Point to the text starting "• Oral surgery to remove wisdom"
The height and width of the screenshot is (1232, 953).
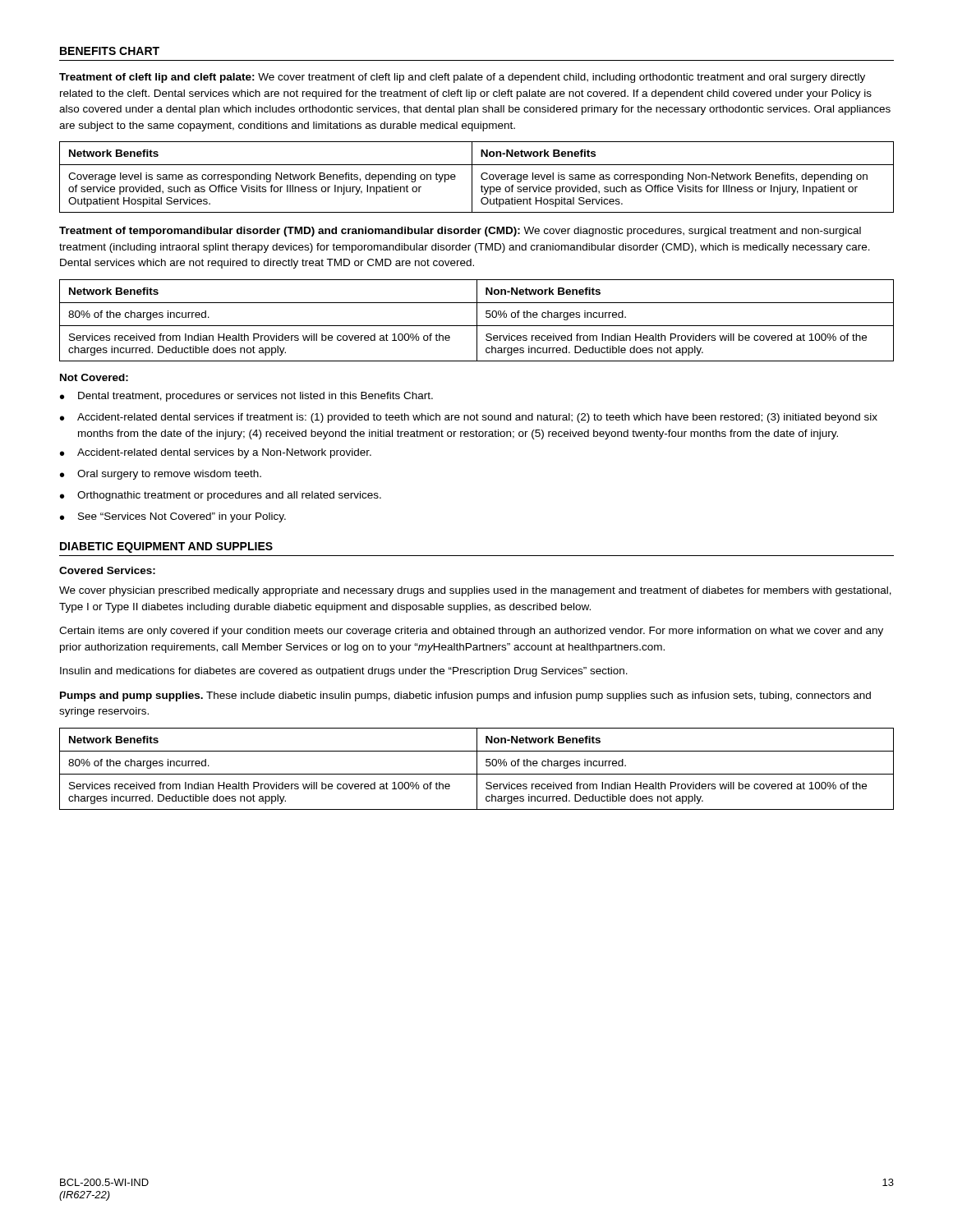coord(161,475)
